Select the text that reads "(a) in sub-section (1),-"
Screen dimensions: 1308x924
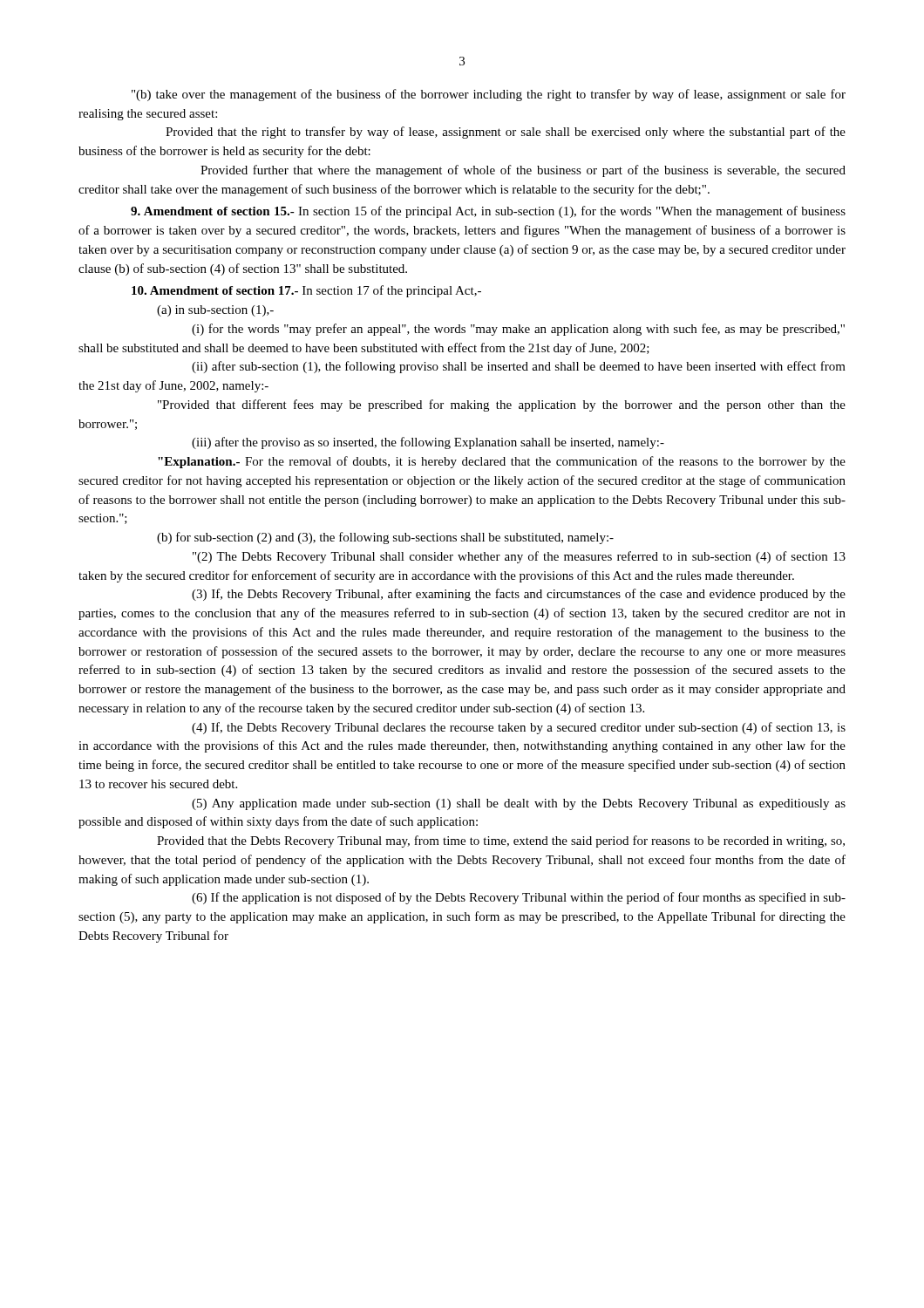coord(215,311)
